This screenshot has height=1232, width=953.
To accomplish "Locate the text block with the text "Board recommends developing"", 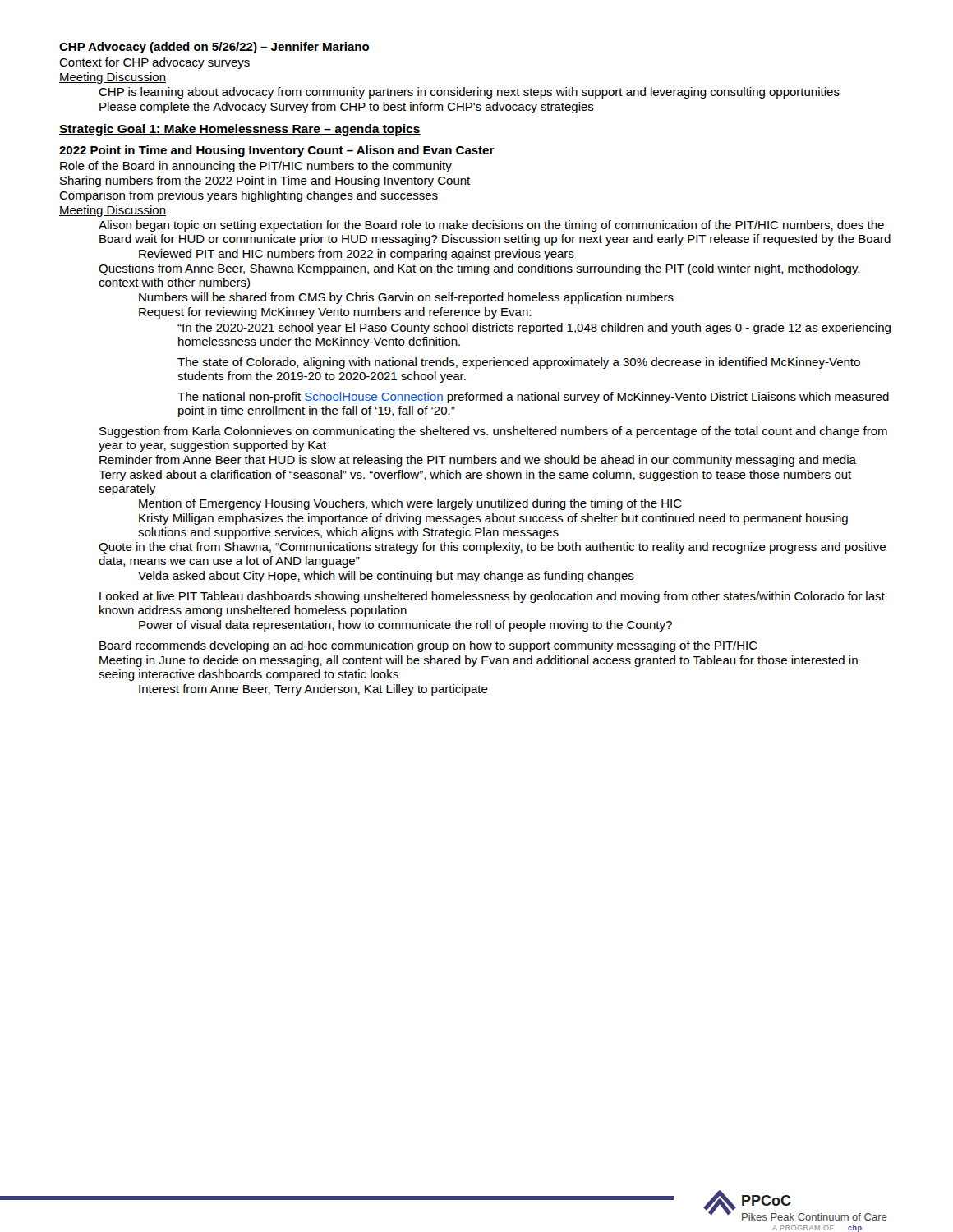I will [x=428, y=645].
